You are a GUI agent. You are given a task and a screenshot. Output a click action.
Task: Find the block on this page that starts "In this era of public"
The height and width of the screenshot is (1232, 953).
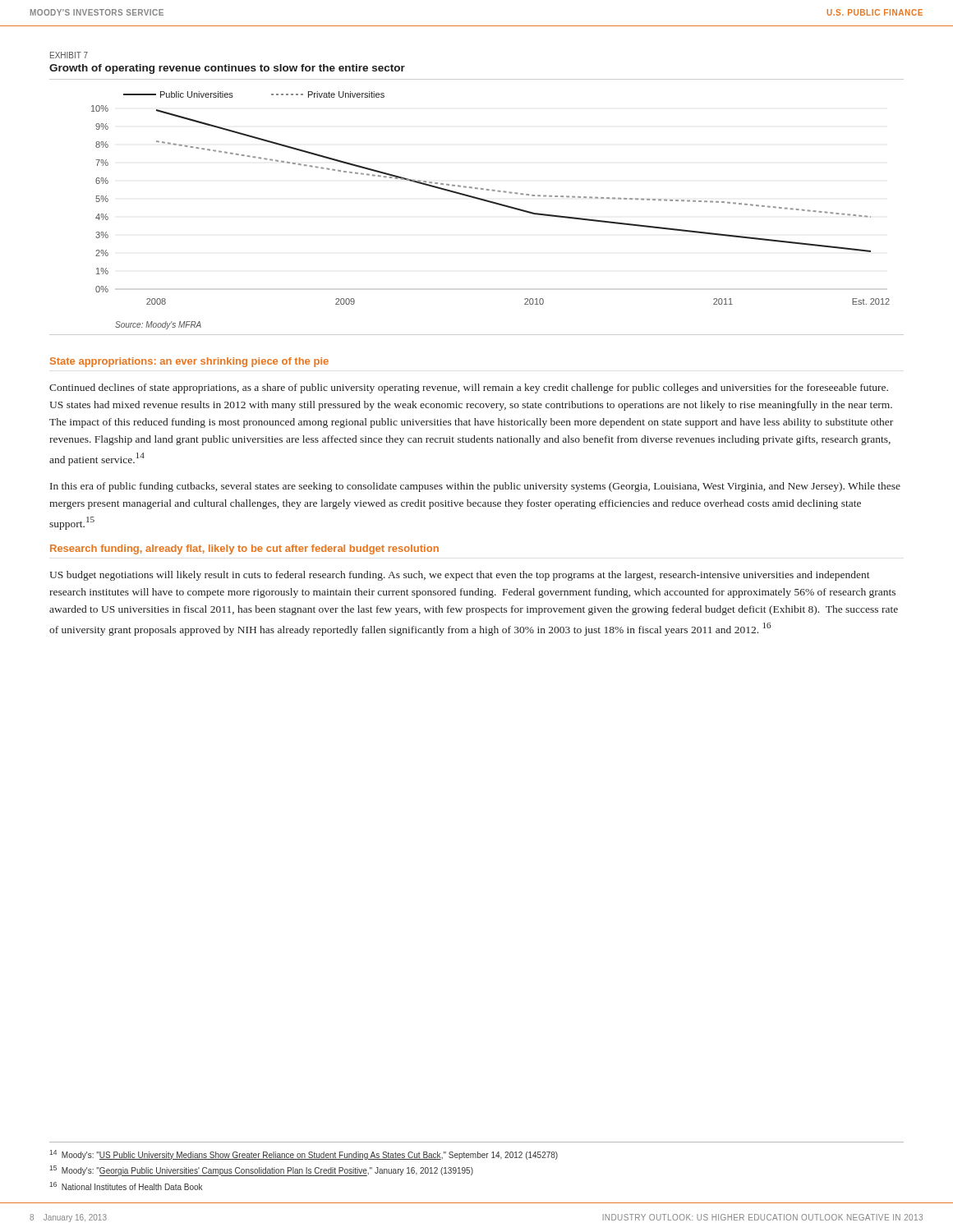[x=475, y=505]
